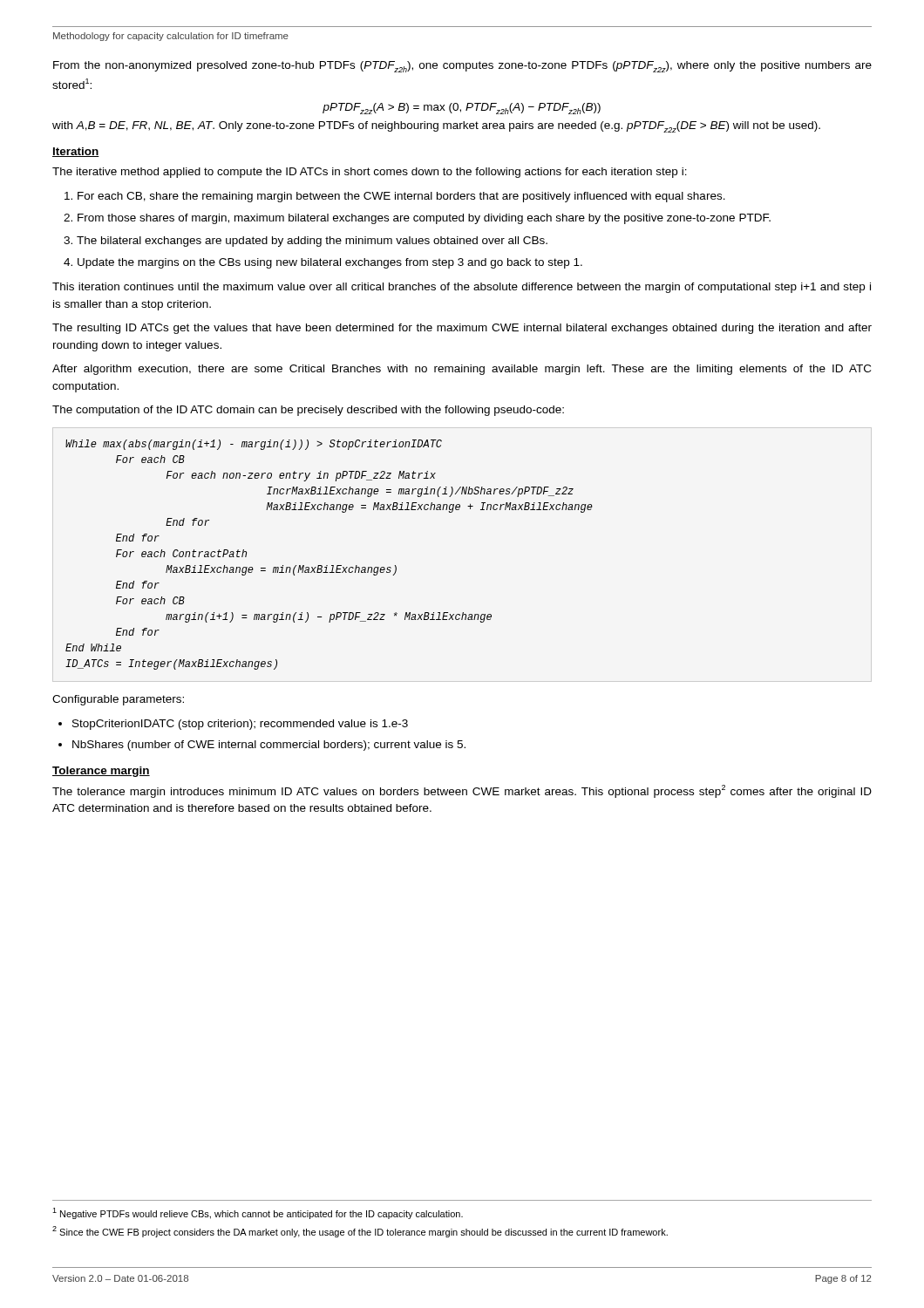Click on the block starting "1 Negative PTDFs would relieve CBs,"

[x=258, y=1212]
